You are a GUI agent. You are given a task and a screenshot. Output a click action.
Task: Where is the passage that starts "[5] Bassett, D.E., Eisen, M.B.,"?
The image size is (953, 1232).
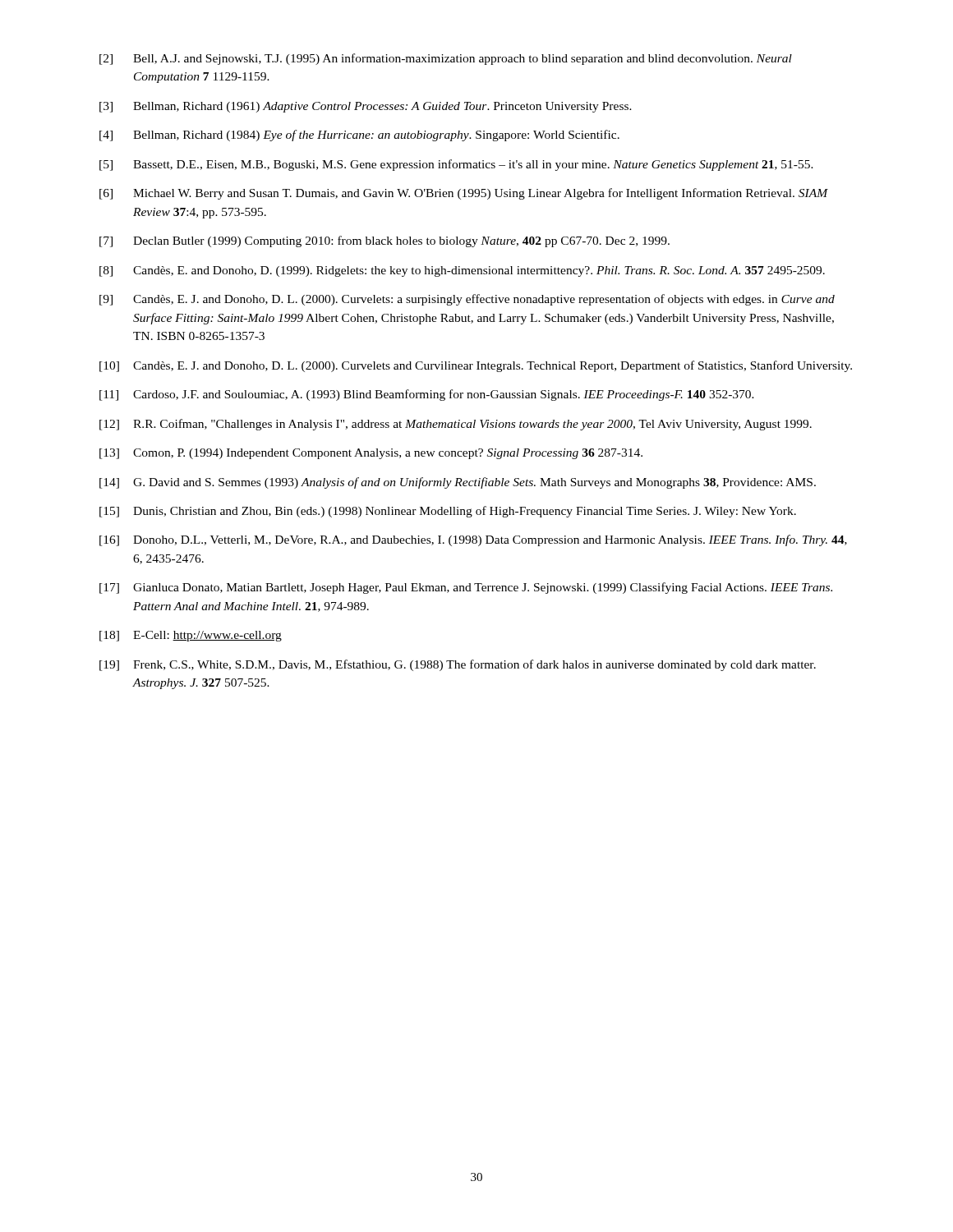click(476, 164)
